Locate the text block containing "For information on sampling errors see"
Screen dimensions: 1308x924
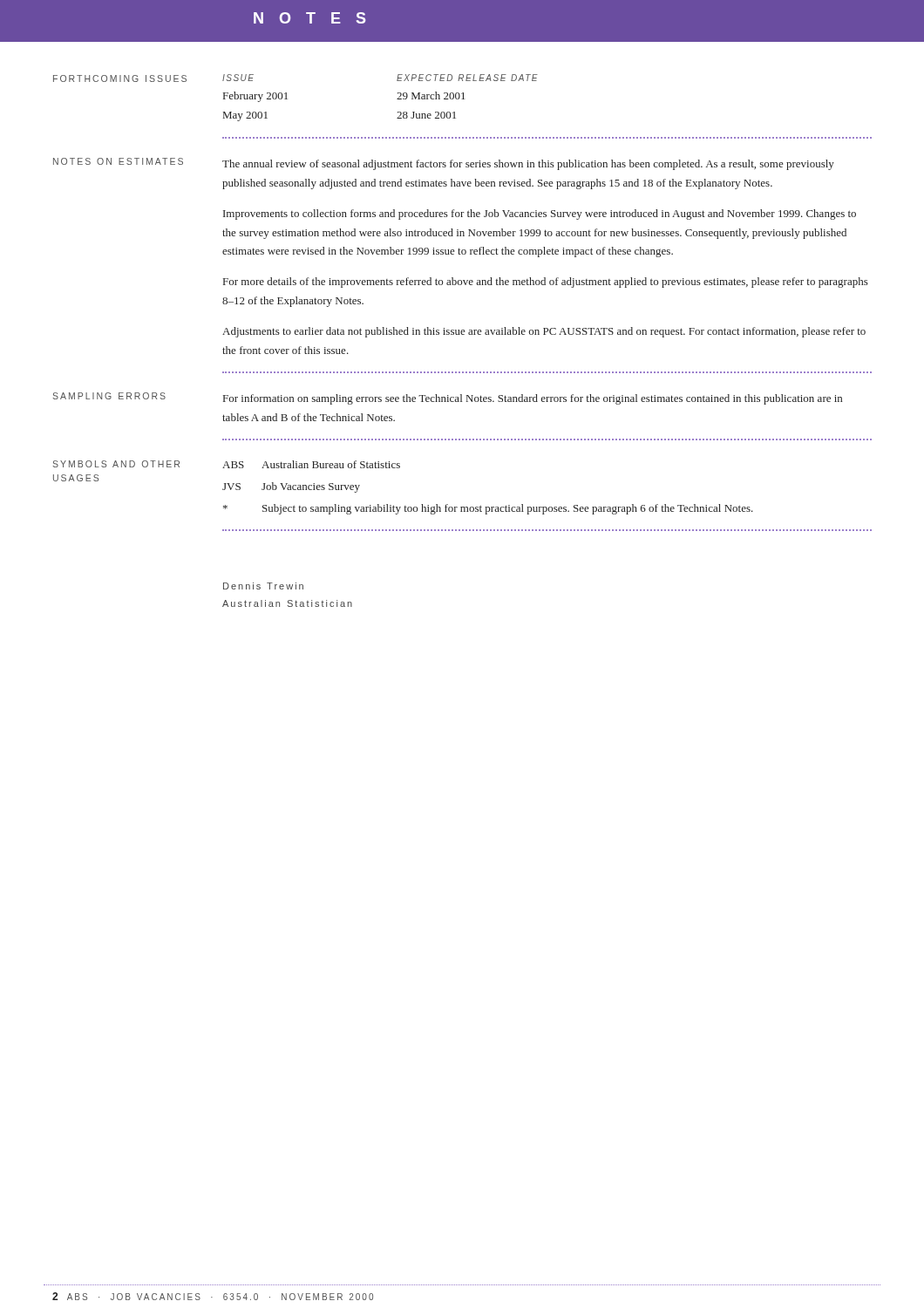coord(533,408)
